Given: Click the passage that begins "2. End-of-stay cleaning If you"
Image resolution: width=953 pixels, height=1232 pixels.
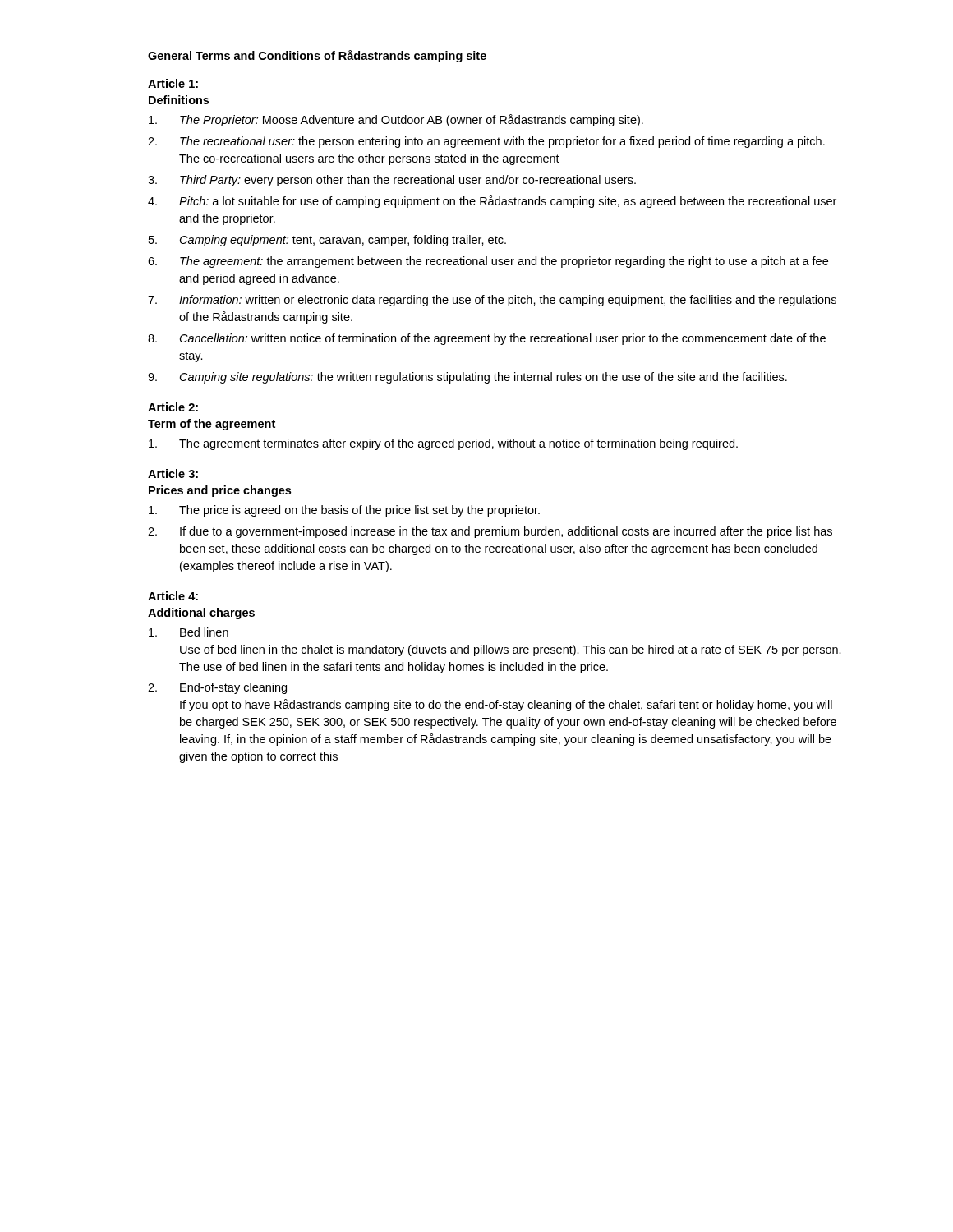Looking at the screenshot, I should (x=497, y=723).
